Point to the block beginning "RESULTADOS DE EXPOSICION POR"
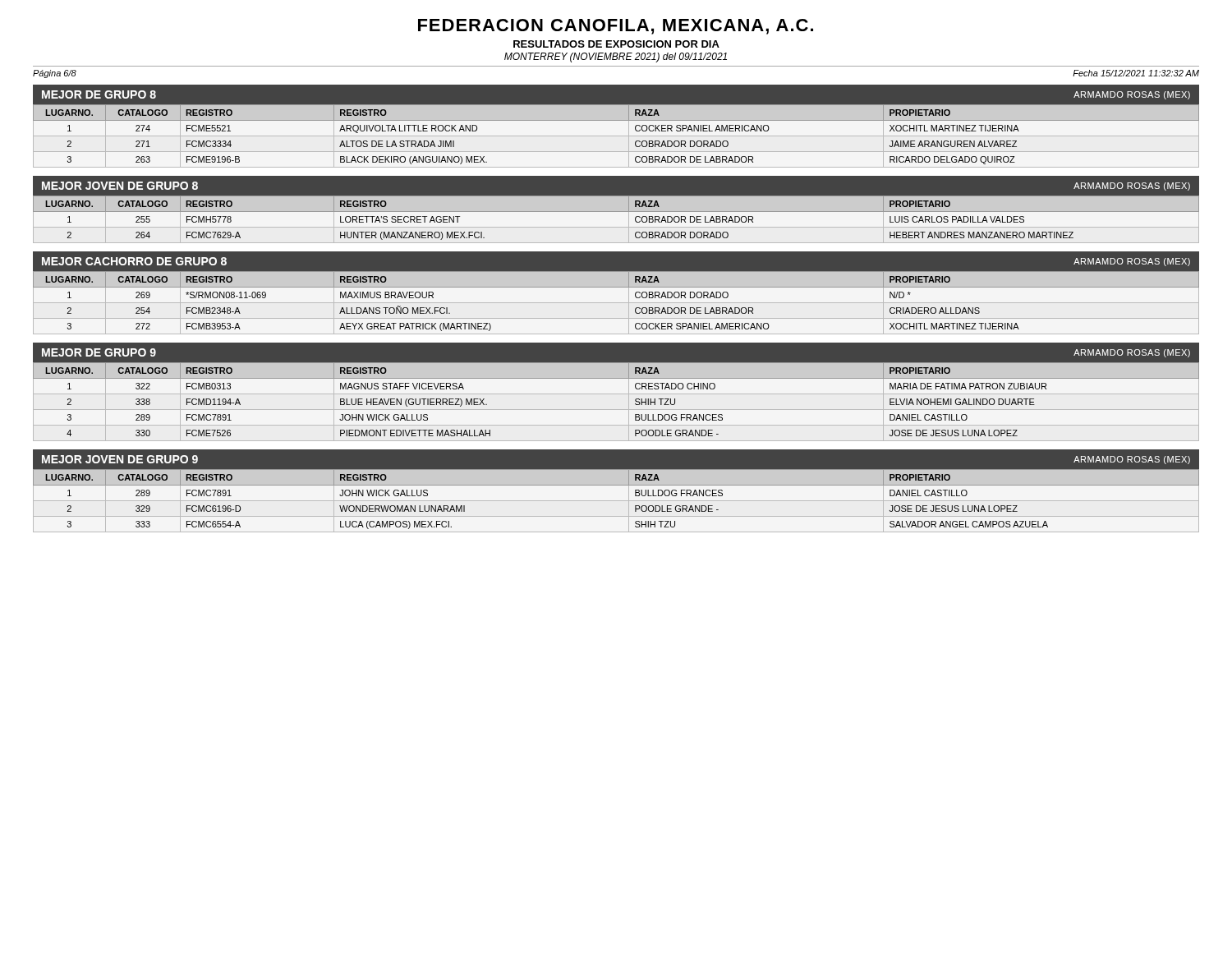Image resolution: width=1232 pixels, height=953 pixels. coord(616,44)
